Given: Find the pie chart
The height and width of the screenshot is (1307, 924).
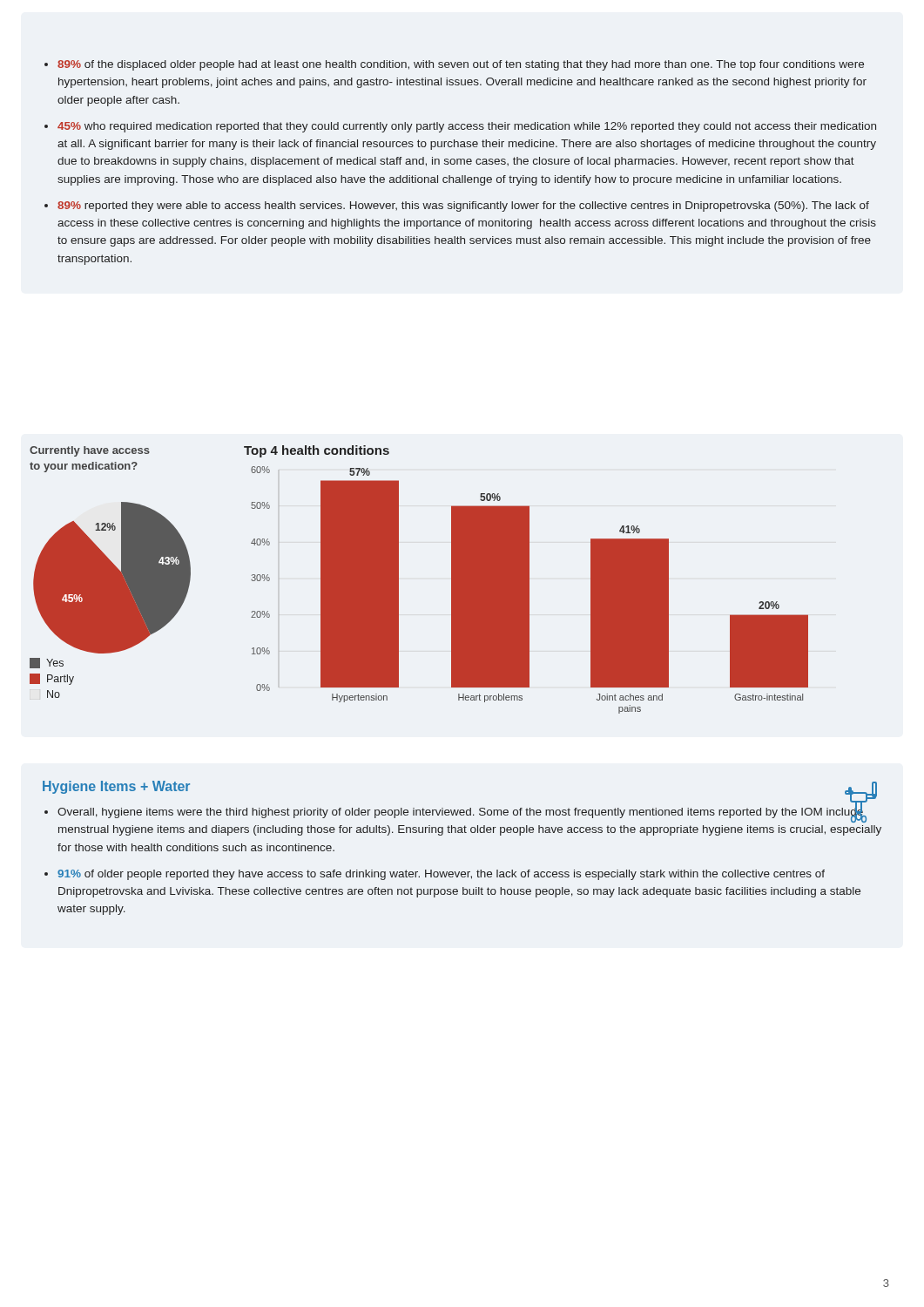Looking at the screenshot, I should coord(134,586).
